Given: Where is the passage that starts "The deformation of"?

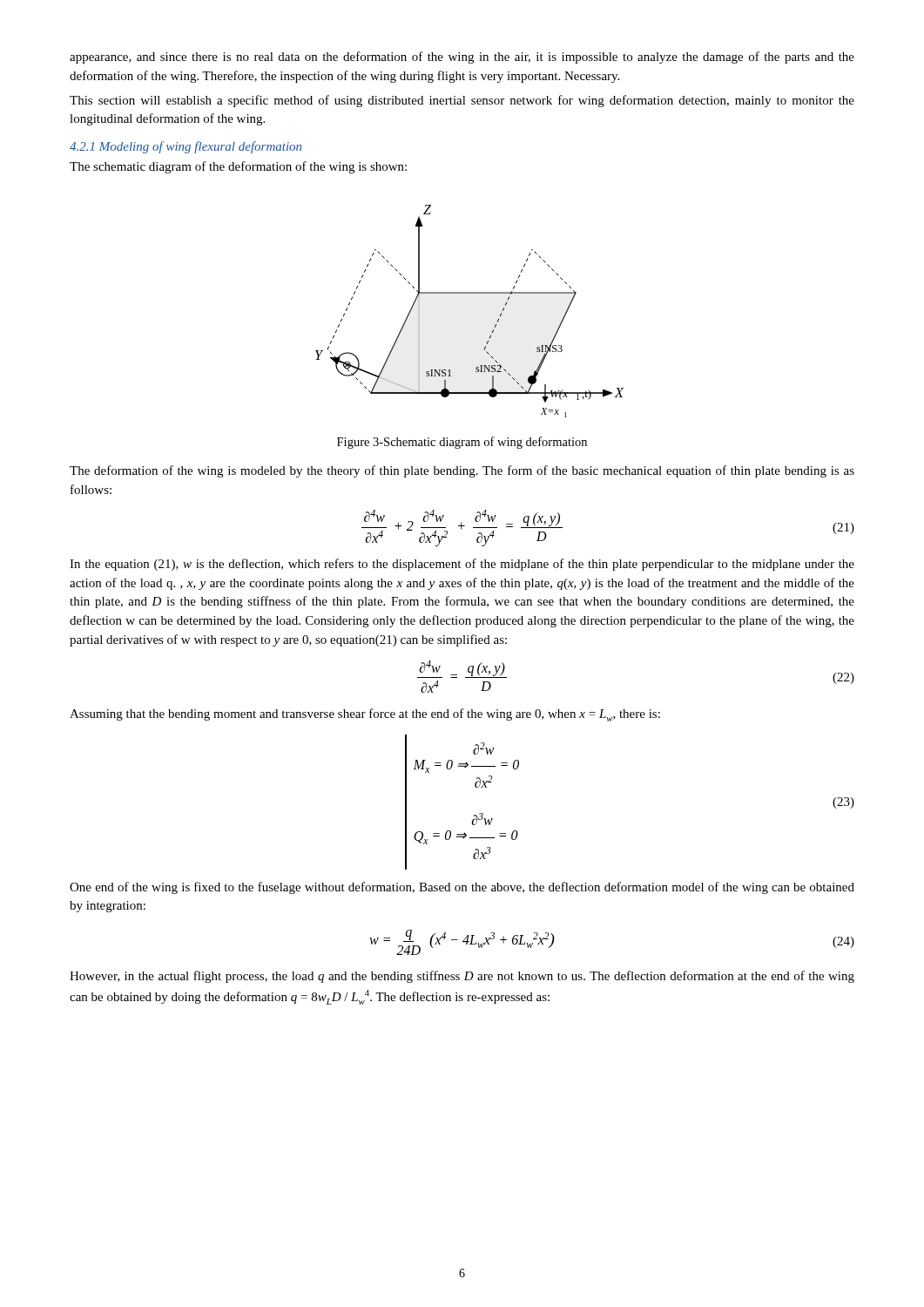Looking at the screenshot, I should pyautogui.click(x=462, y=481).
